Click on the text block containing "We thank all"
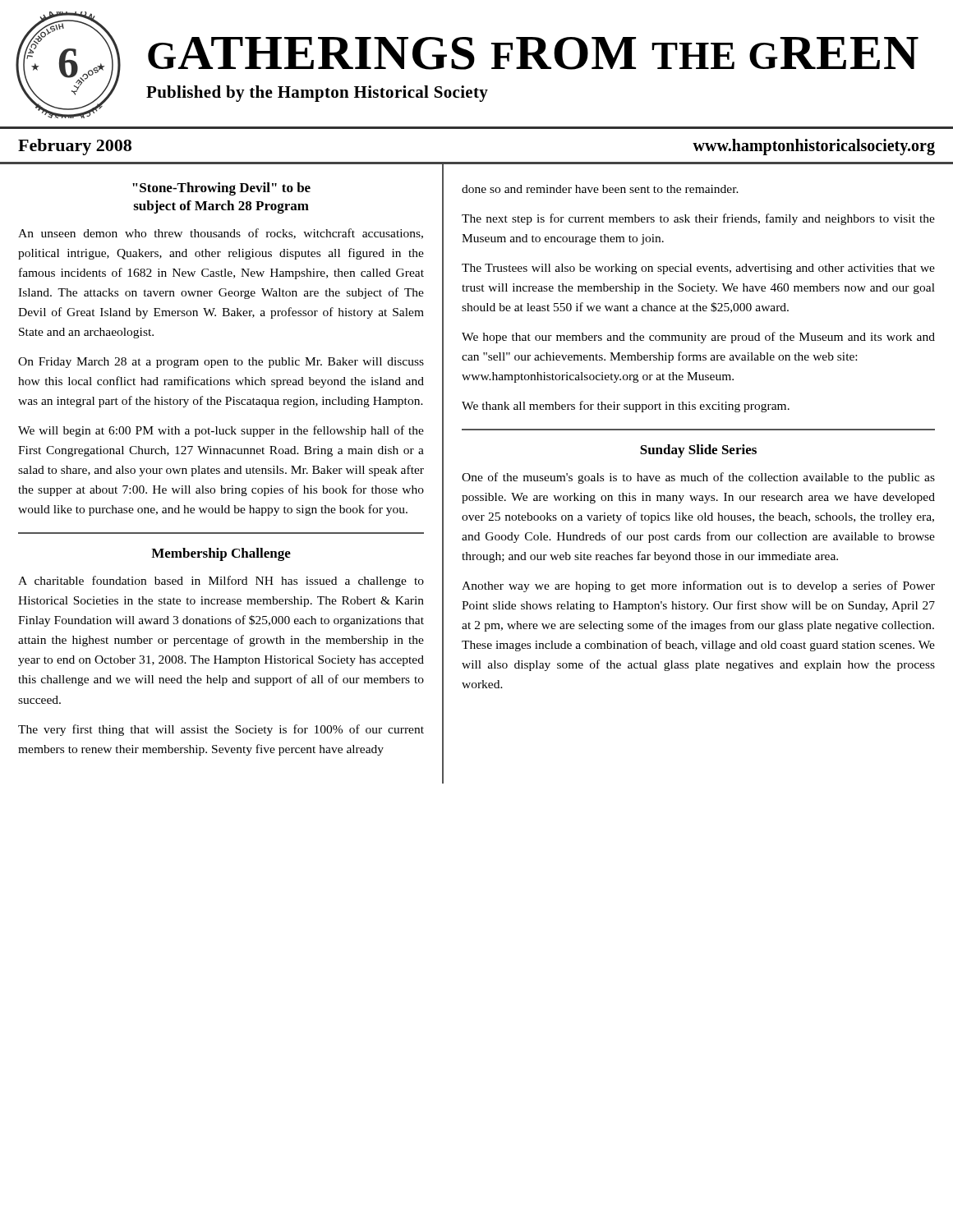The width and height of the screenshot is (953, 1232). [626, 405]
